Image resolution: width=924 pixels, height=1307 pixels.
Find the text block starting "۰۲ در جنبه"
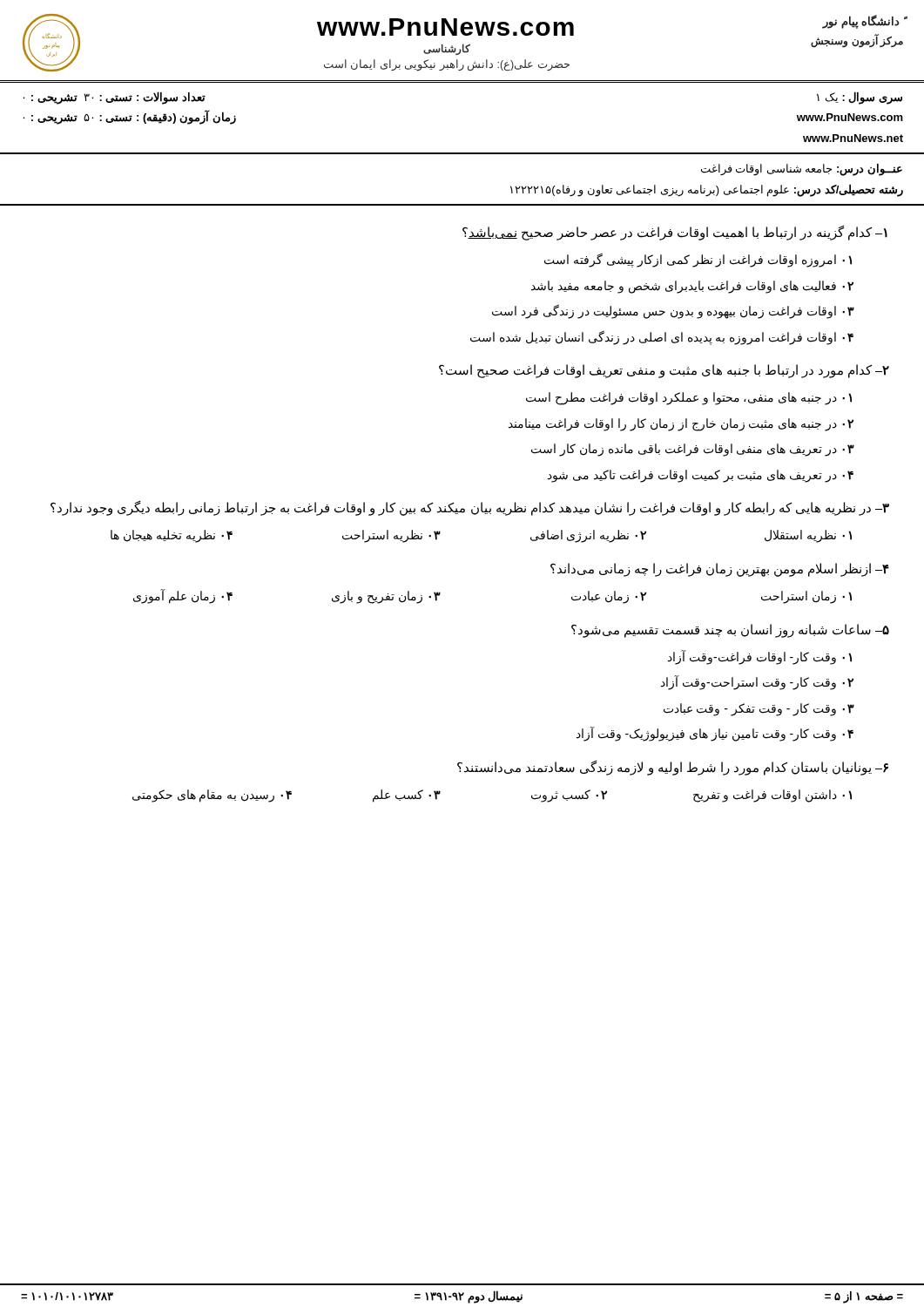(681, 423)
